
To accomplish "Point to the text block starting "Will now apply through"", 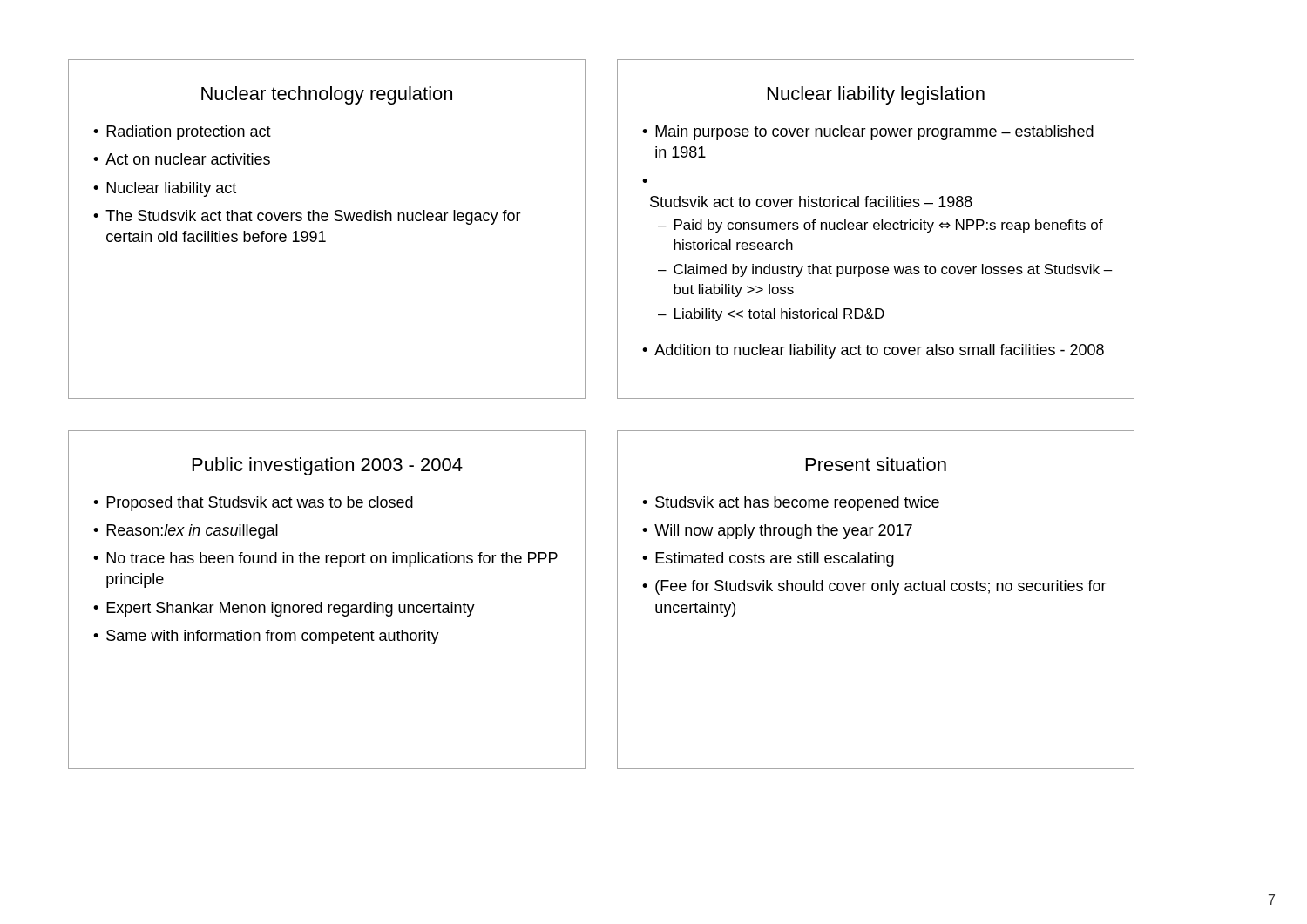I will point(784,530).
